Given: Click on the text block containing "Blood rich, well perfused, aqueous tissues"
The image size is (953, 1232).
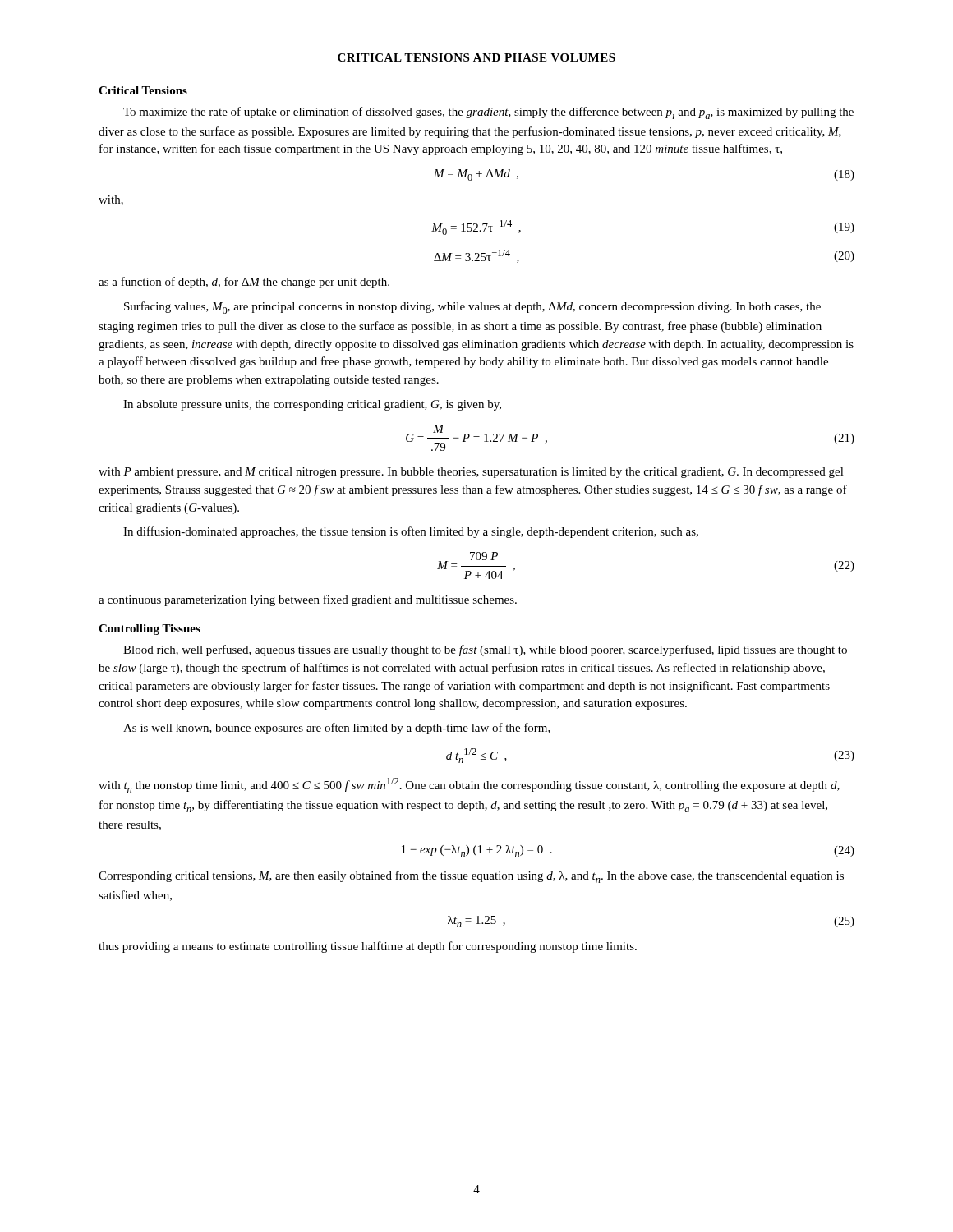Looking at the screenshot, I should [x=476, y=689].
